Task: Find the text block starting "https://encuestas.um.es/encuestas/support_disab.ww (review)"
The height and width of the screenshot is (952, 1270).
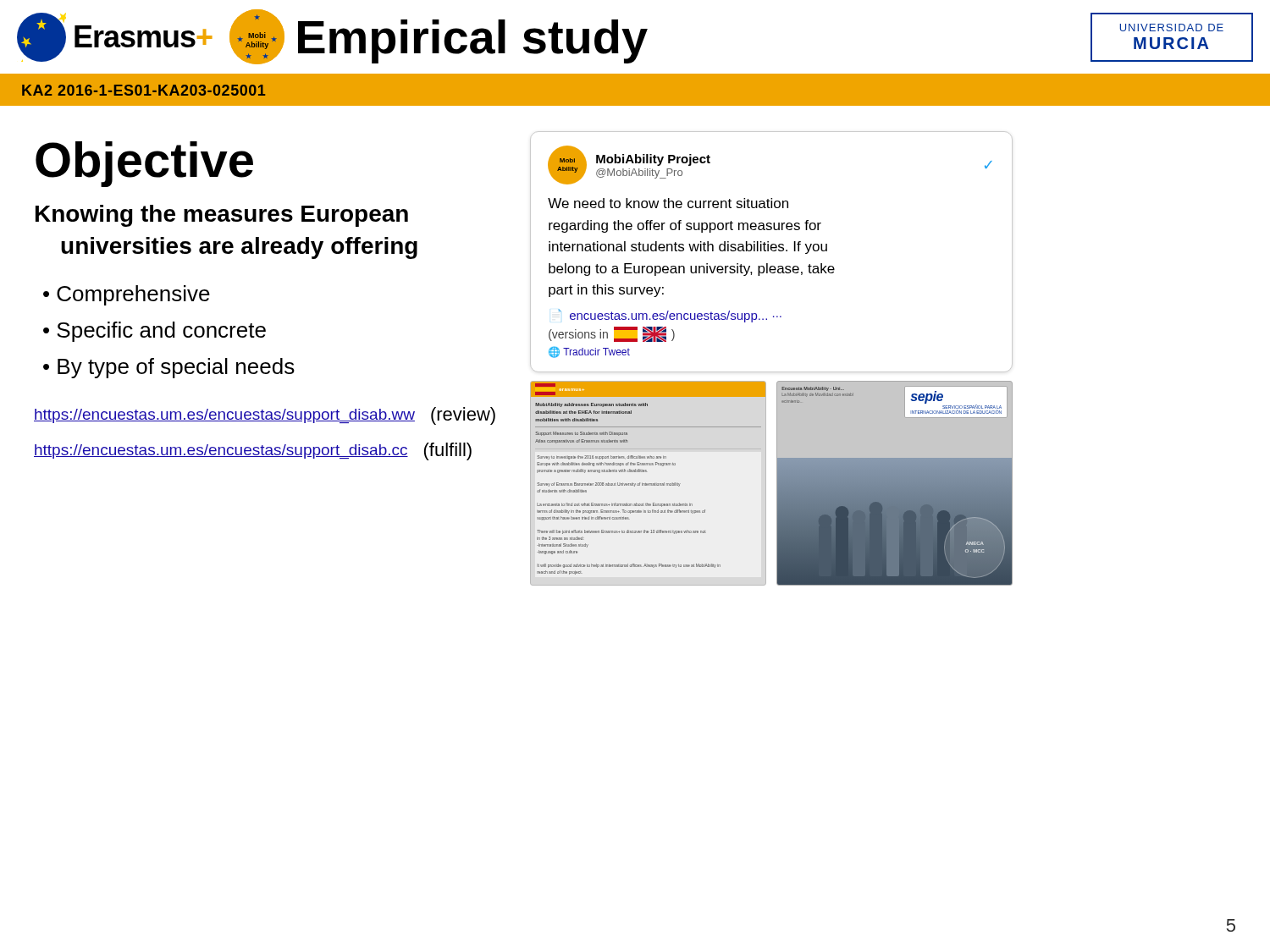Action: (x=265, y=414)
